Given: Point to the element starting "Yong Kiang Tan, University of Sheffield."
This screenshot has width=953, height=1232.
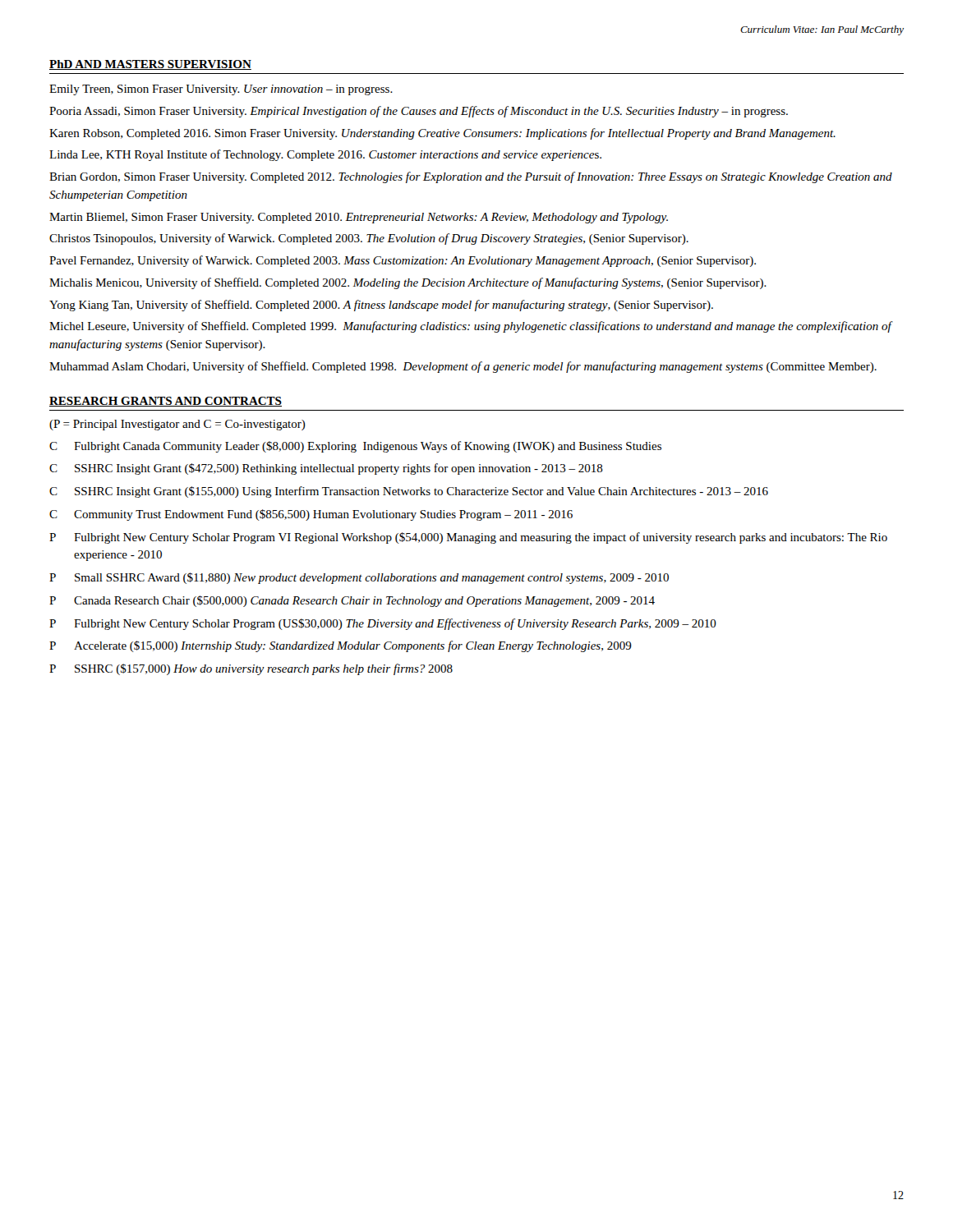Looking at the screenshot, I should 381,304.
